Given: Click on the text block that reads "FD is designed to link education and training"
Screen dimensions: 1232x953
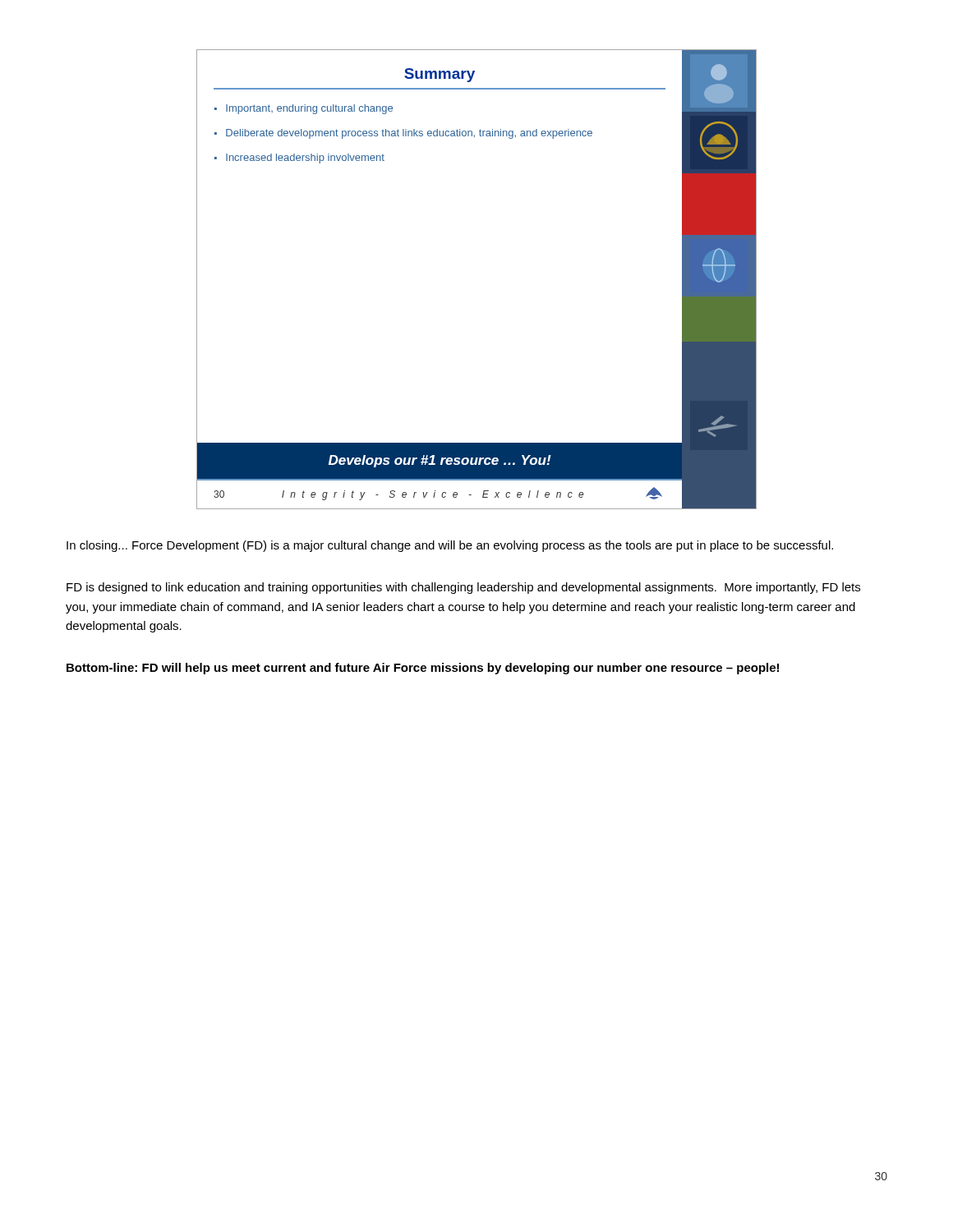Looking at the screenshot, I should tap(463, 606).
